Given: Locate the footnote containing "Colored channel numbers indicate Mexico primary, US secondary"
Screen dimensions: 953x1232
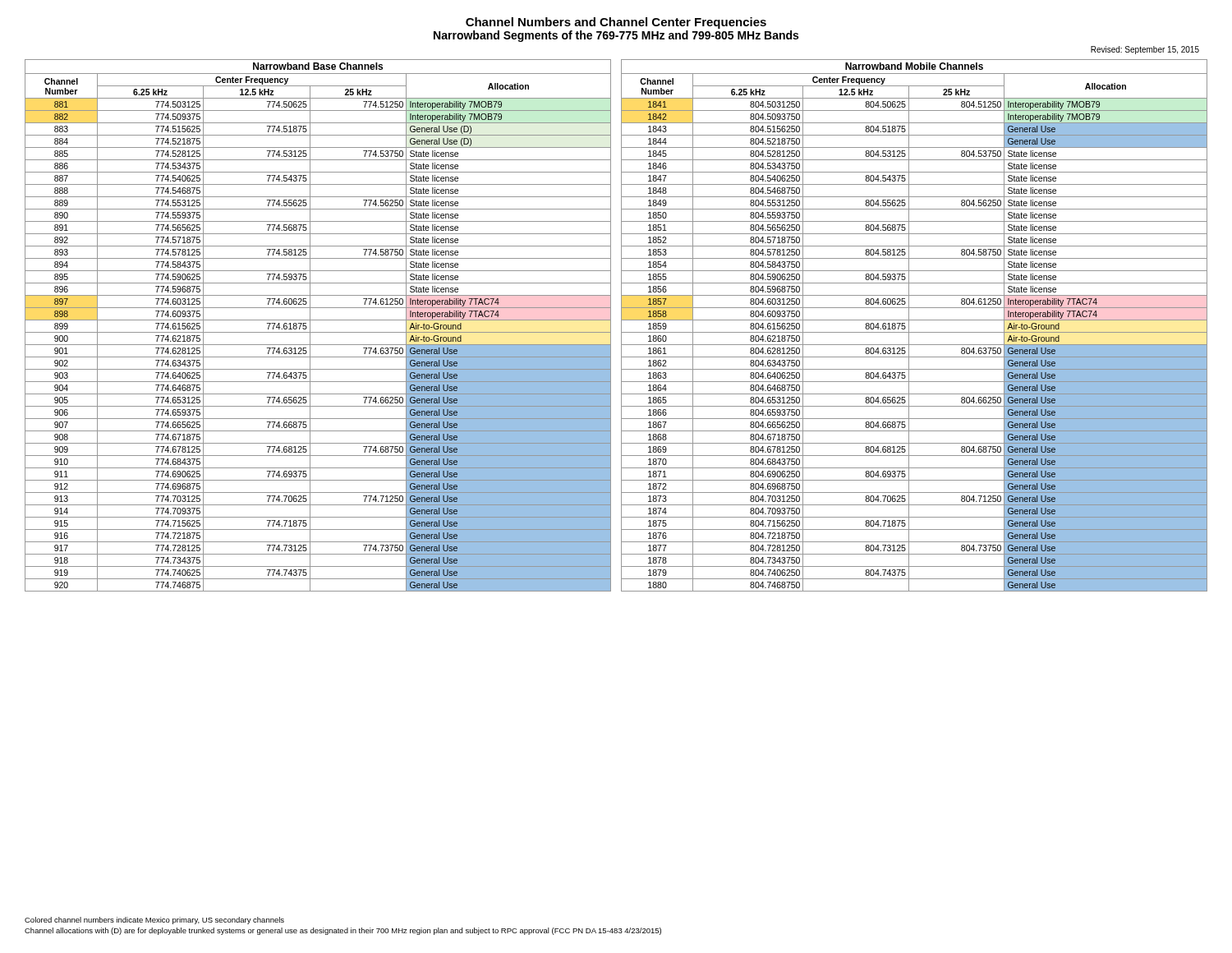Looking at the screenshot, I should tap(154, 920).
